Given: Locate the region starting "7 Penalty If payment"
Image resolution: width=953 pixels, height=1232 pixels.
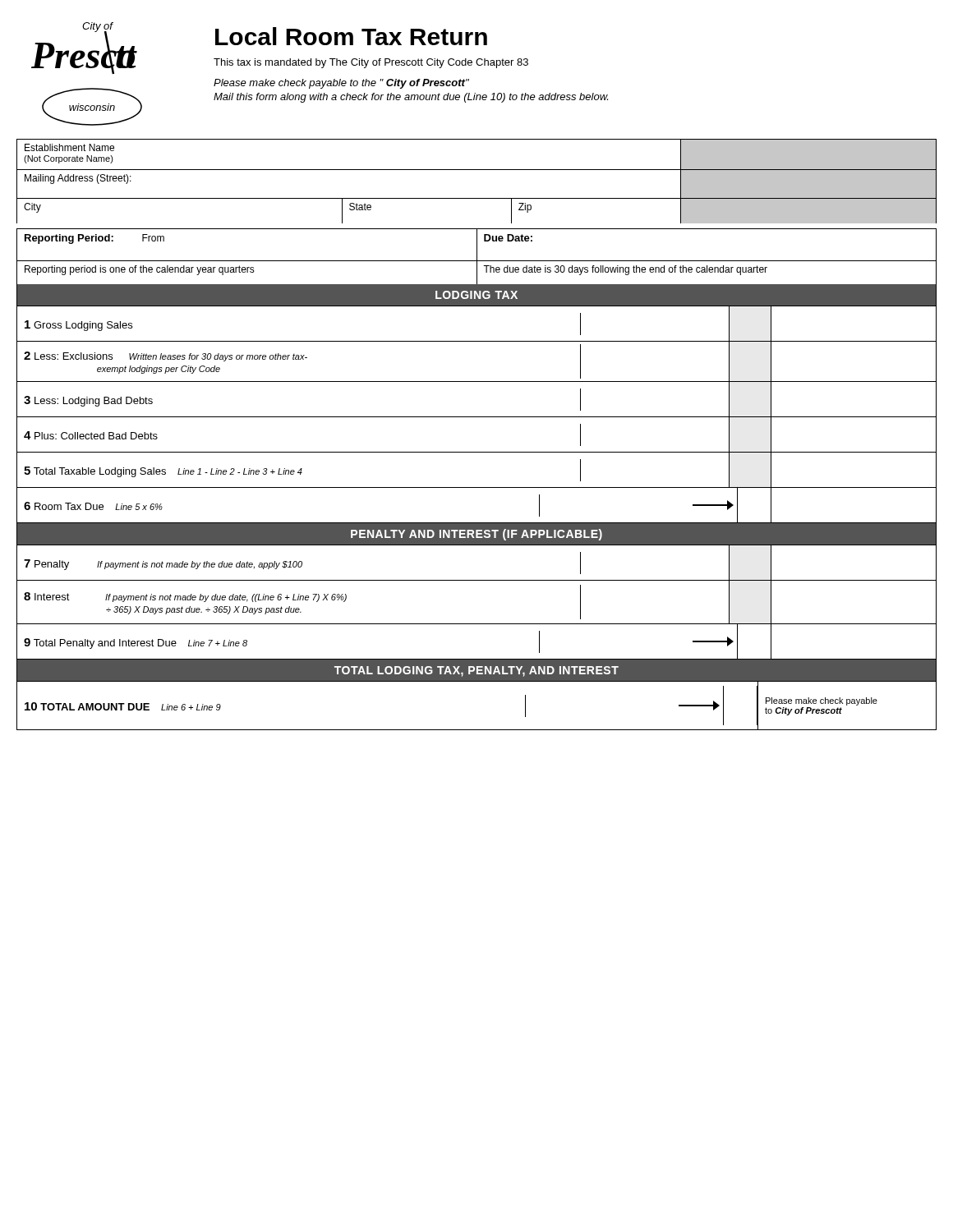Looking at the screenshot, I should (476, 563).
